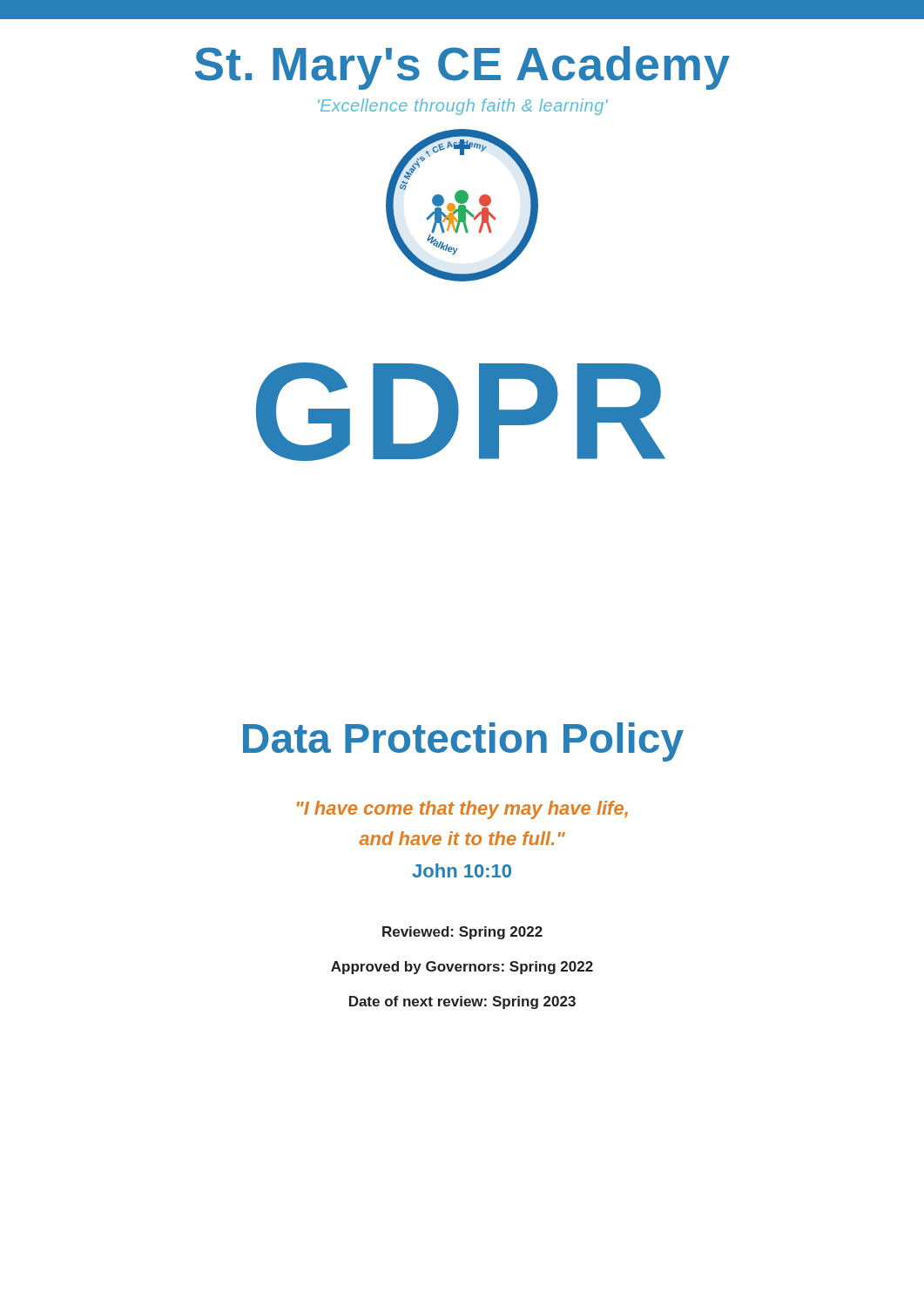Click on the element starting "'Excellence through faith & learning'"
Screen dimensions: 1307x924
click(462, 105)
